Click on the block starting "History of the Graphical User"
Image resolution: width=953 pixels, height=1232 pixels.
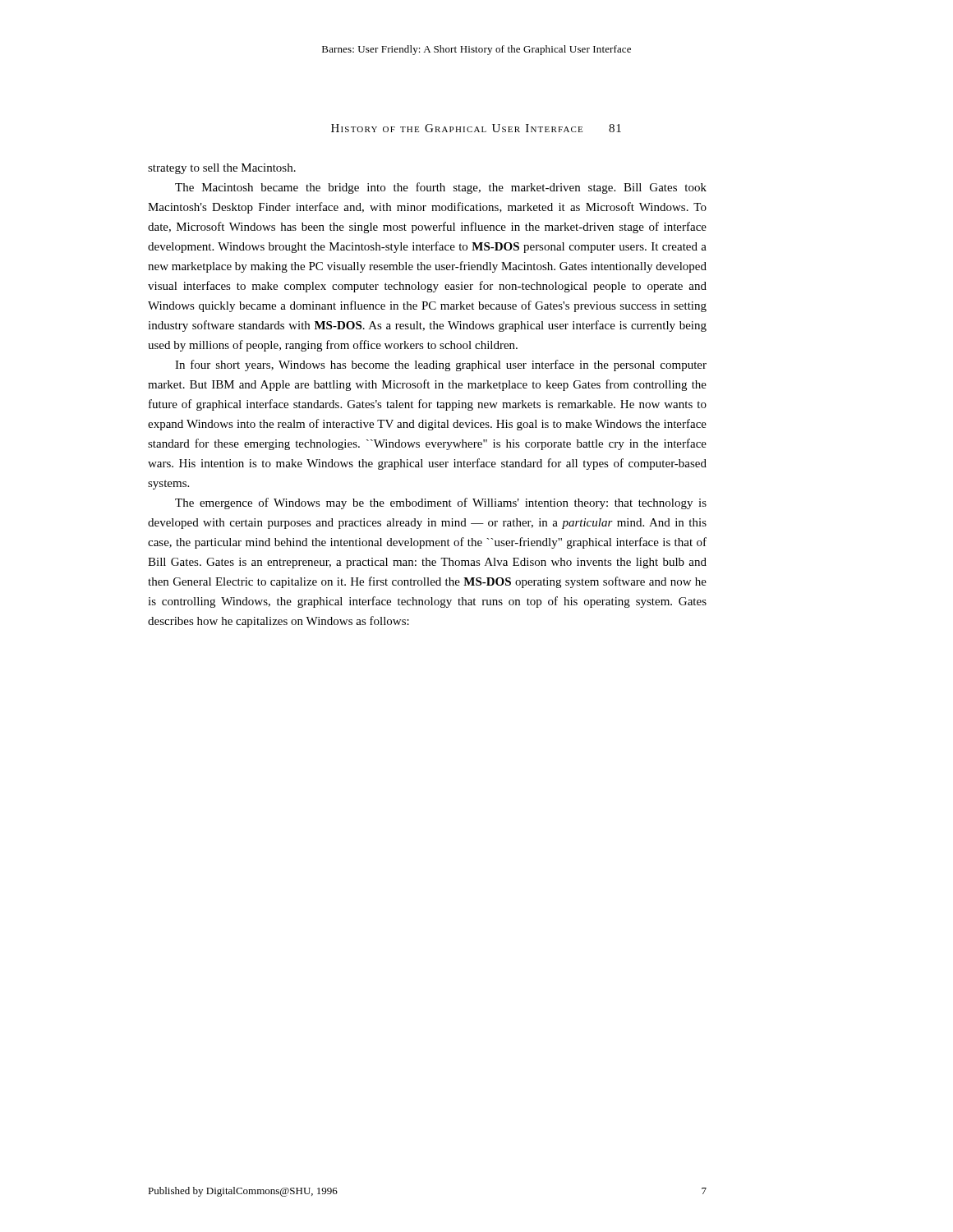point(476,128)
